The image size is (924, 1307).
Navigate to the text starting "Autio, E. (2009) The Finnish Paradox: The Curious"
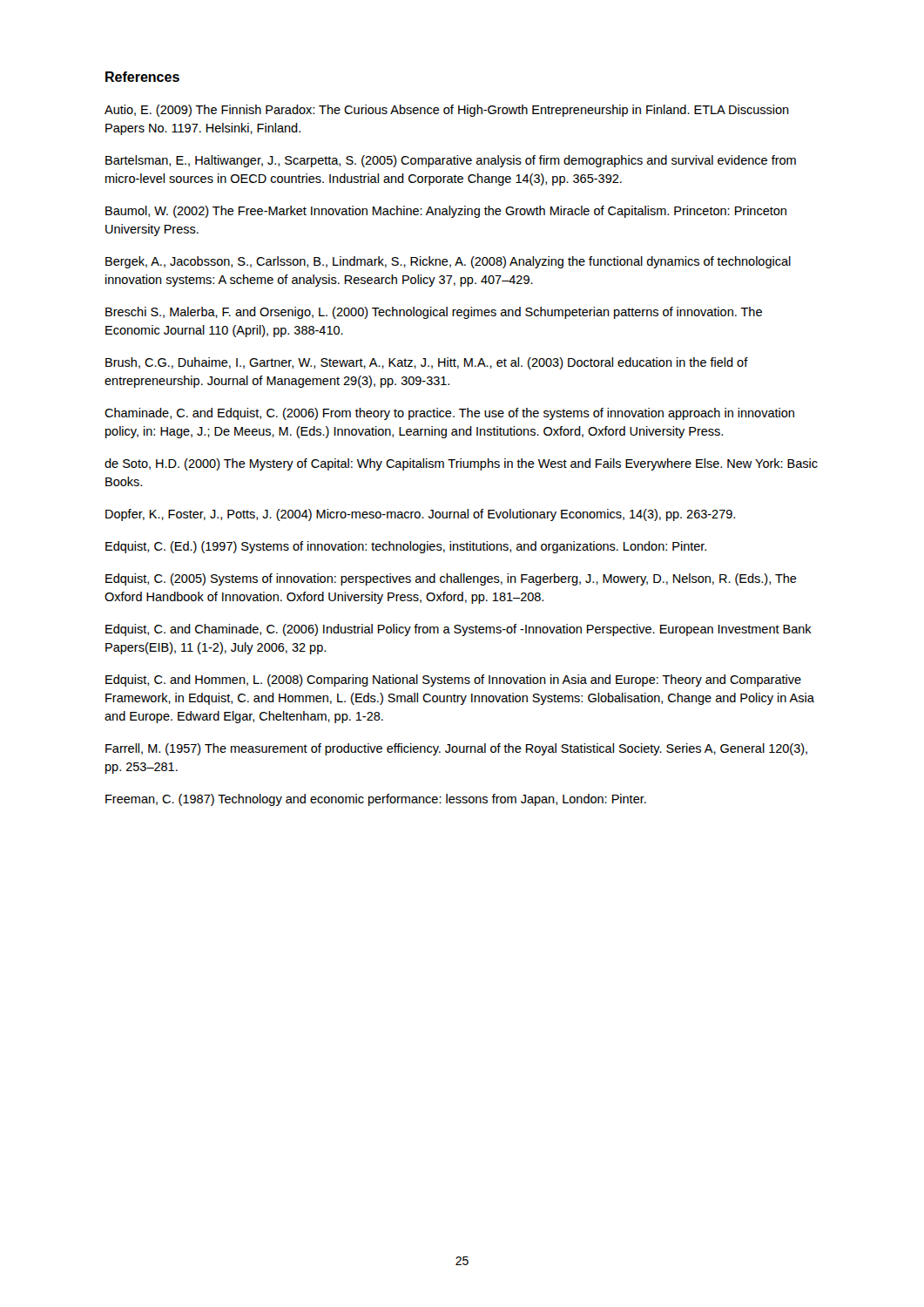point(447,119)
